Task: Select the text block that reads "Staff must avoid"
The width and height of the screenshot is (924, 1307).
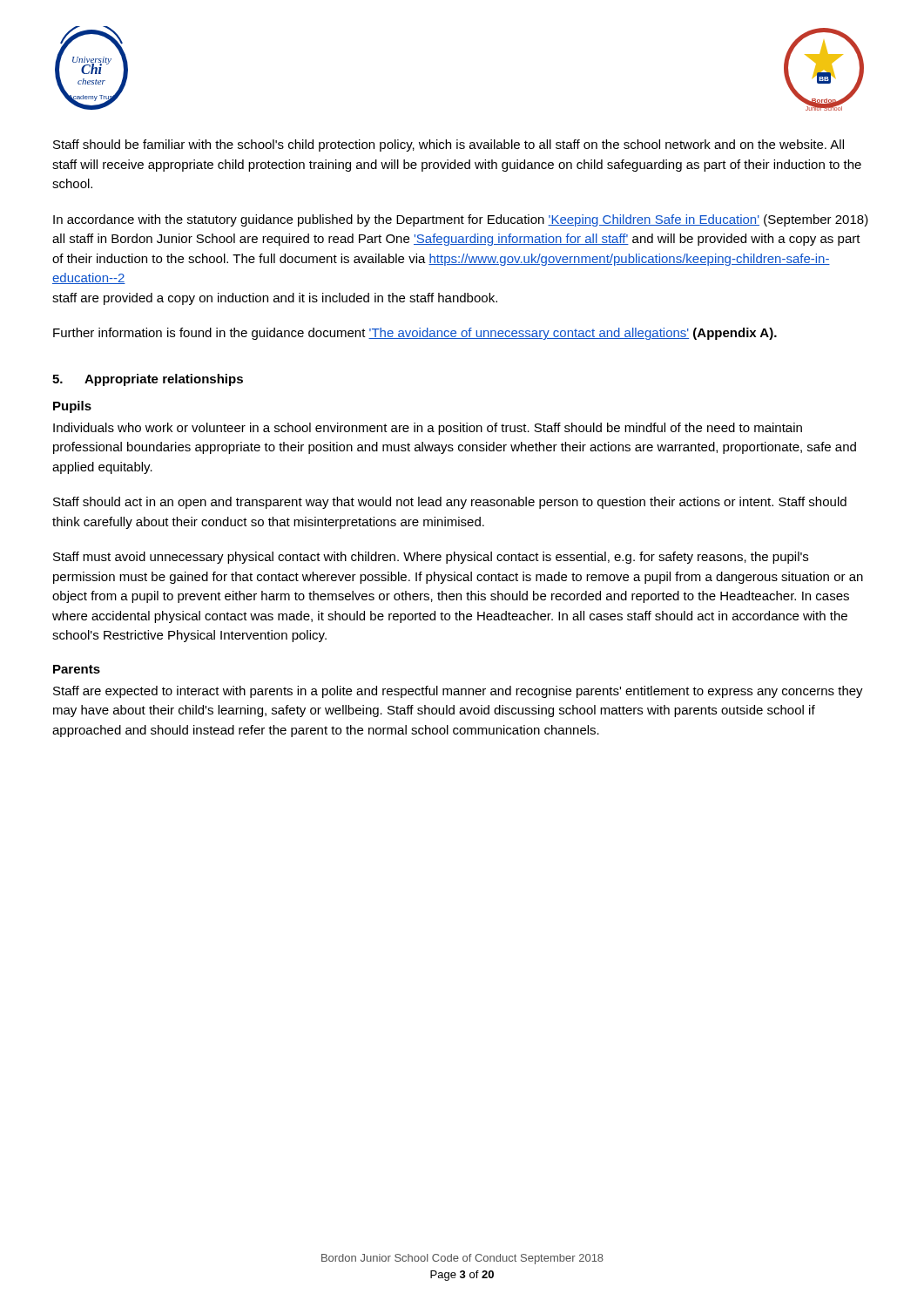Action: coord(458,596)
